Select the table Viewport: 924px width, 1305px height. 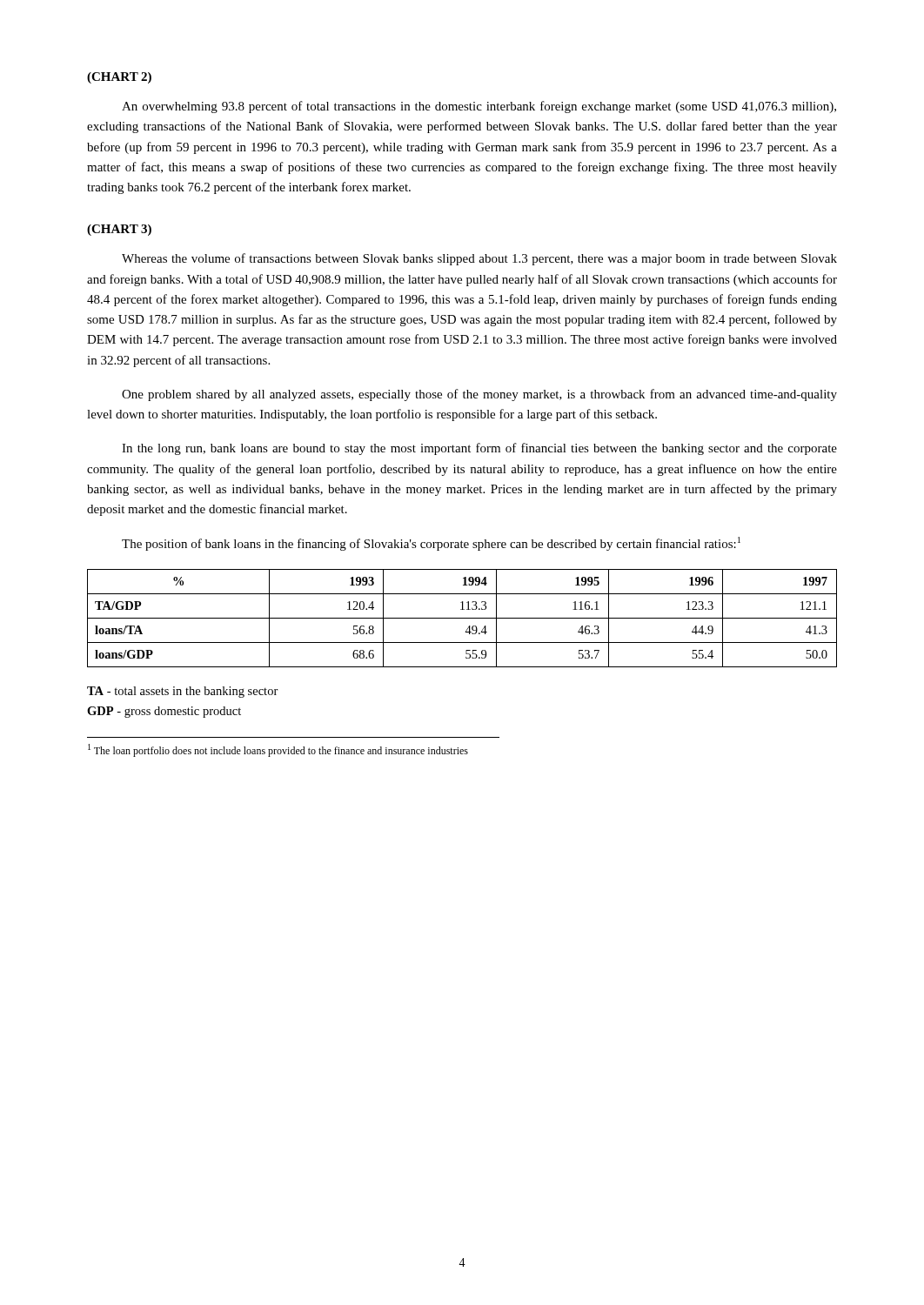coord(462,618)
